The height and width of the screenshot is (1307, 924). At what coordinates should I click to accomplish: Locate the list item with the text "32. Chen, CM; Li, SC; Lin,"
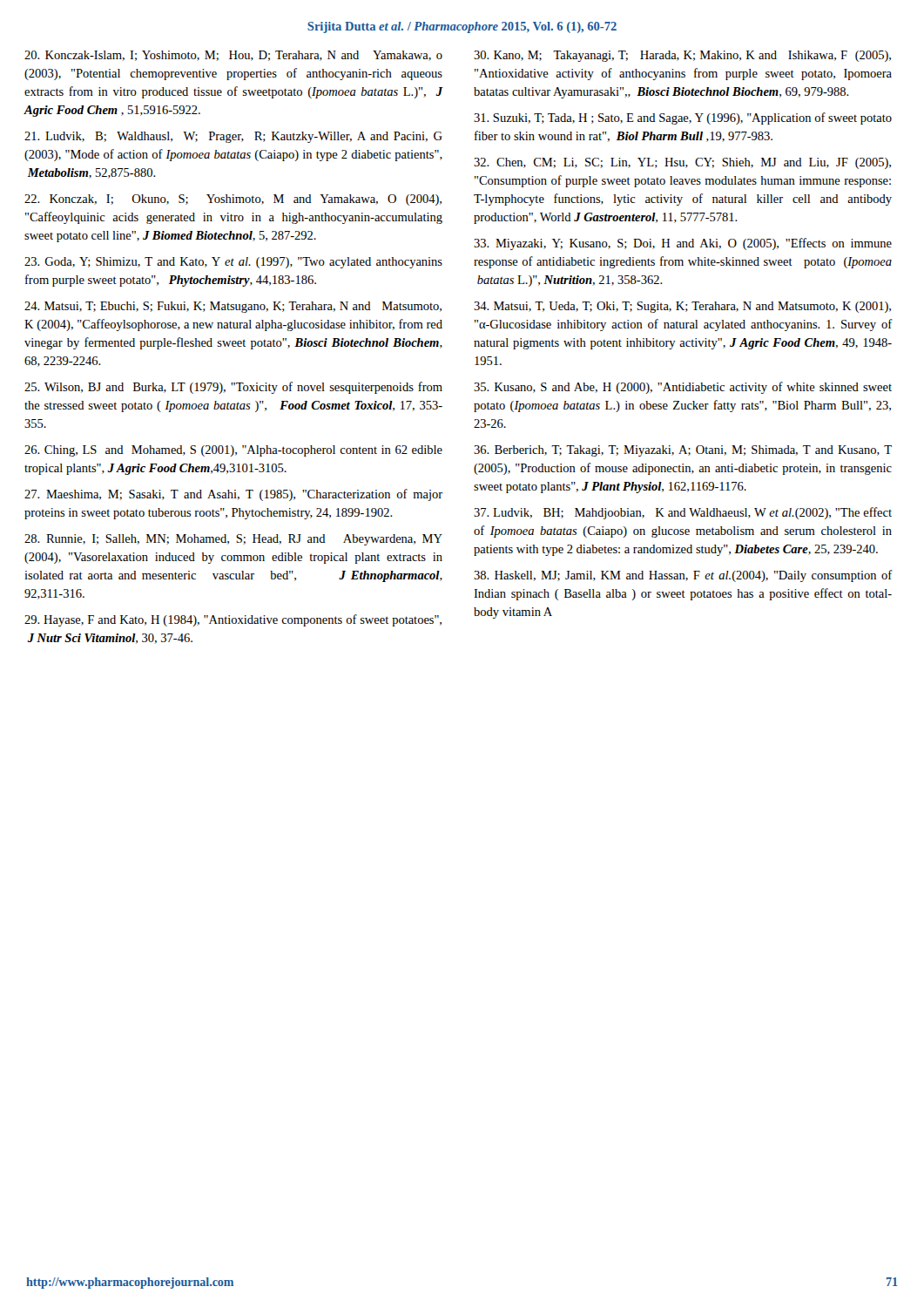click(683, 190)
